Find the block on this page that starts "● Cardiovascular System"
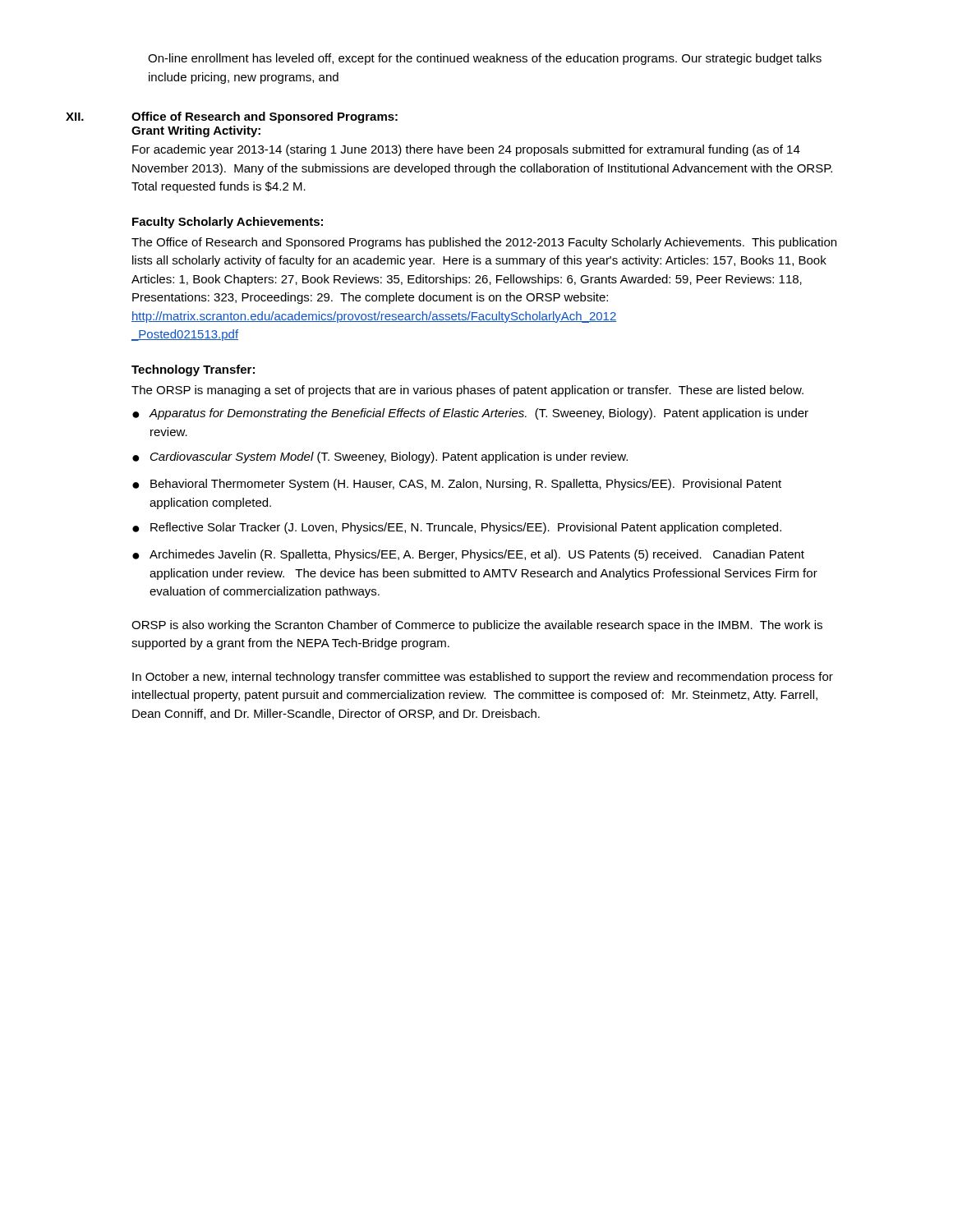The height and width of the screenshot is (1232, 953). (485, 458)
